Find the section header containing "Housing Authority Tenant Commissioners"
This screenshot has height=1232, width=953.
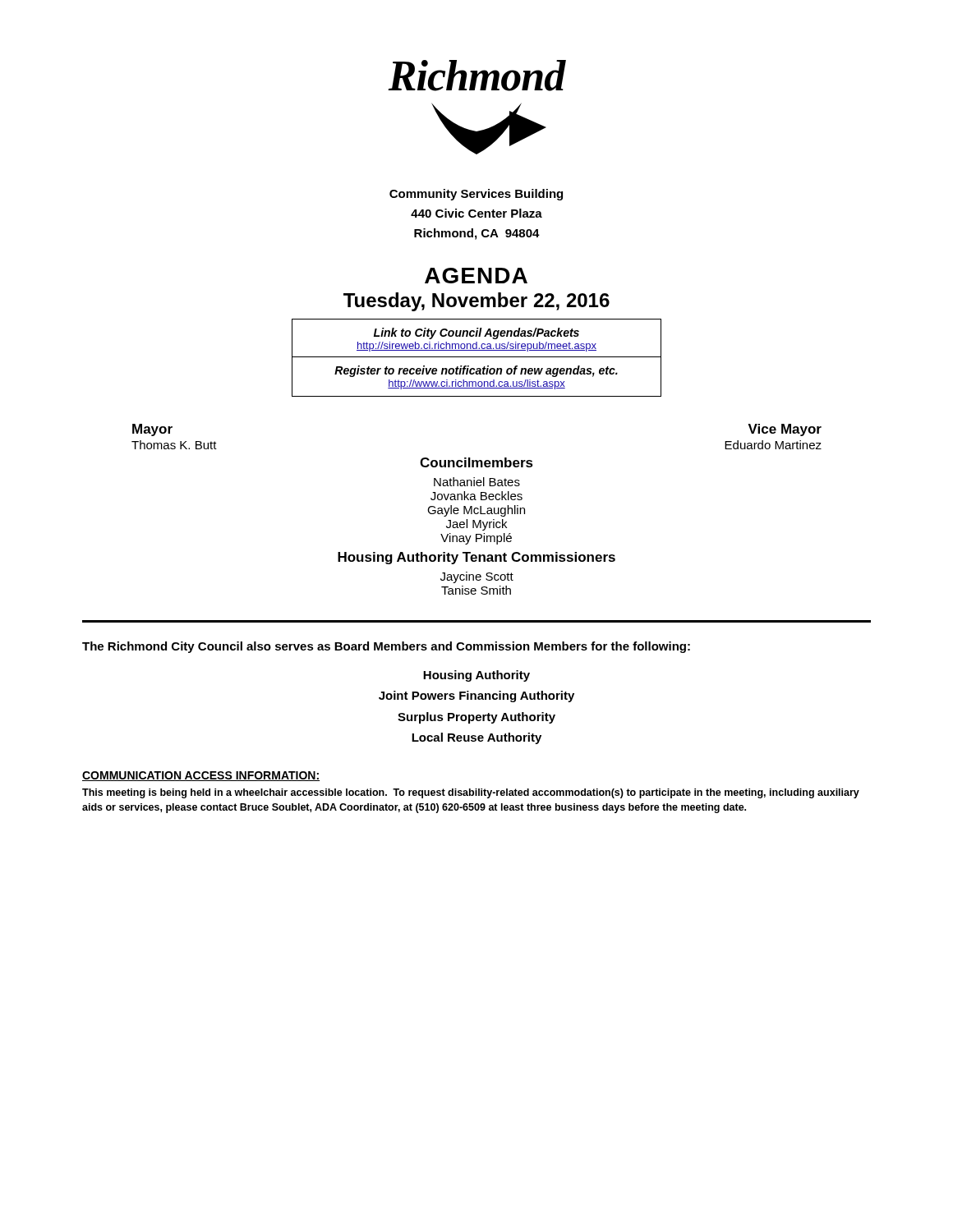click(x=476, y=557)
